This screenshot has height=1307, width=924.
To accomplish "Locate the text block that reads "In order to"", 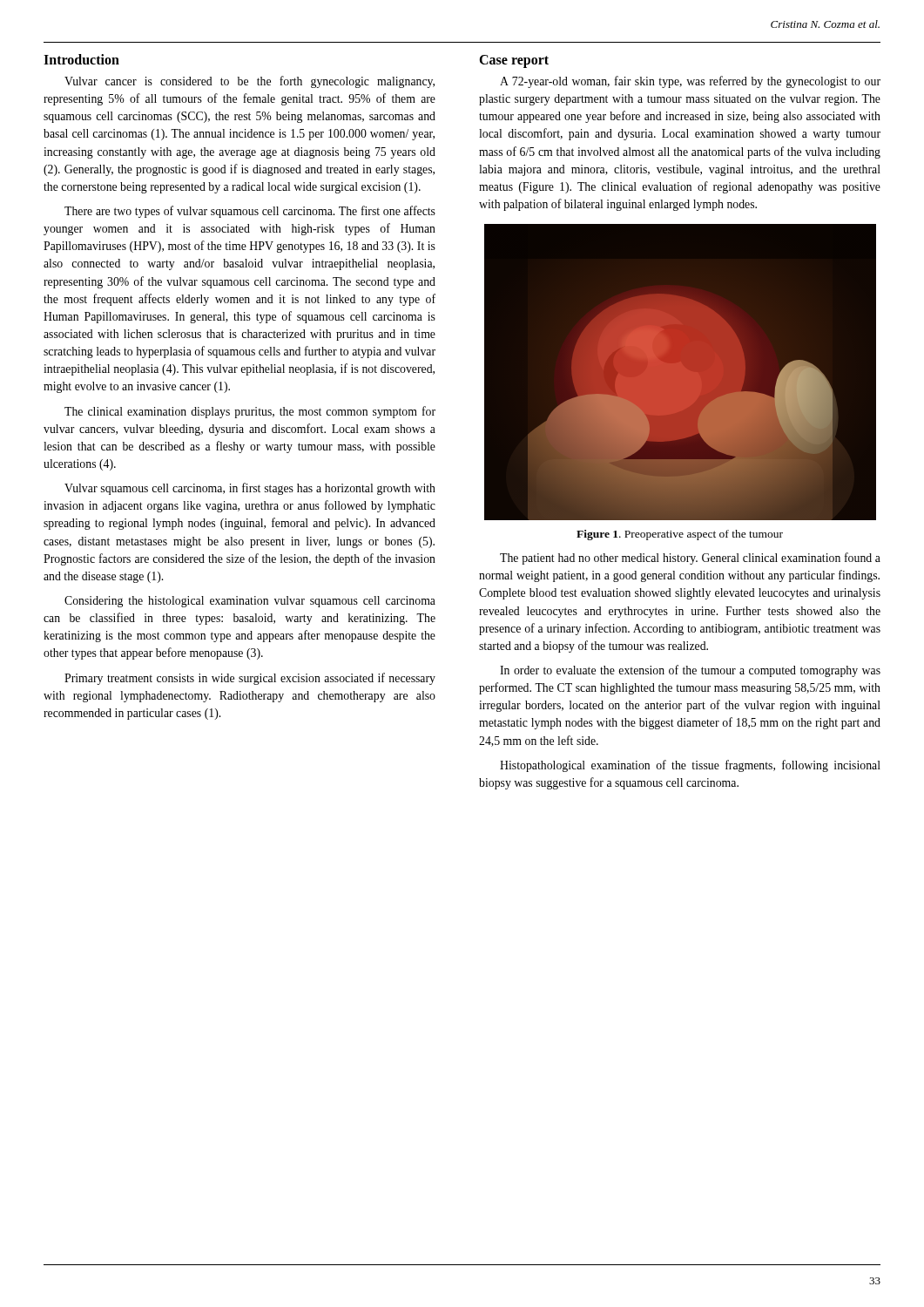I will [x=680, y=706].
